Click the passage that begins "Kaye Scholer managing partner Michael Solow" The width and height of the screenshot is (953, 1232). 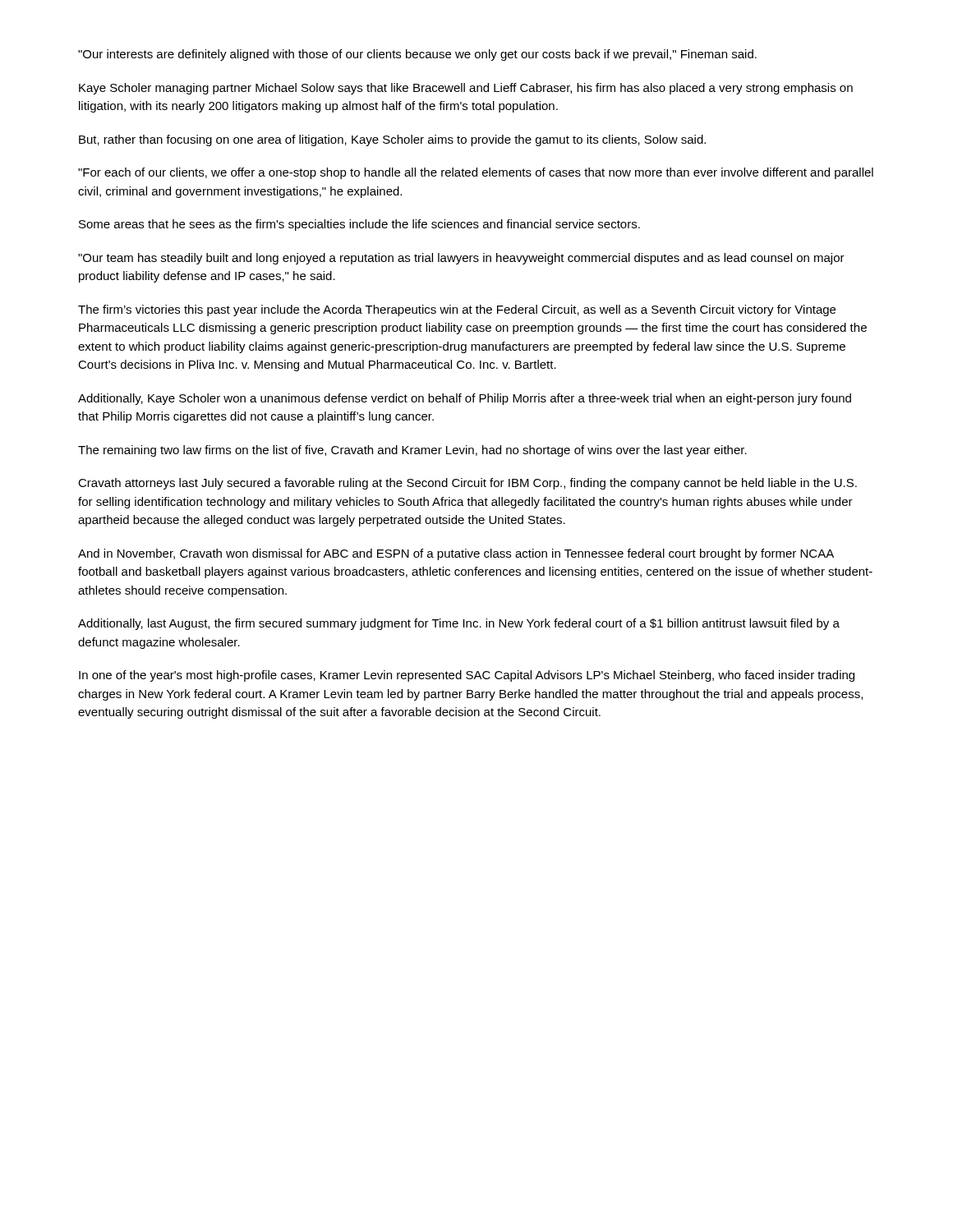tap(466, 96)
